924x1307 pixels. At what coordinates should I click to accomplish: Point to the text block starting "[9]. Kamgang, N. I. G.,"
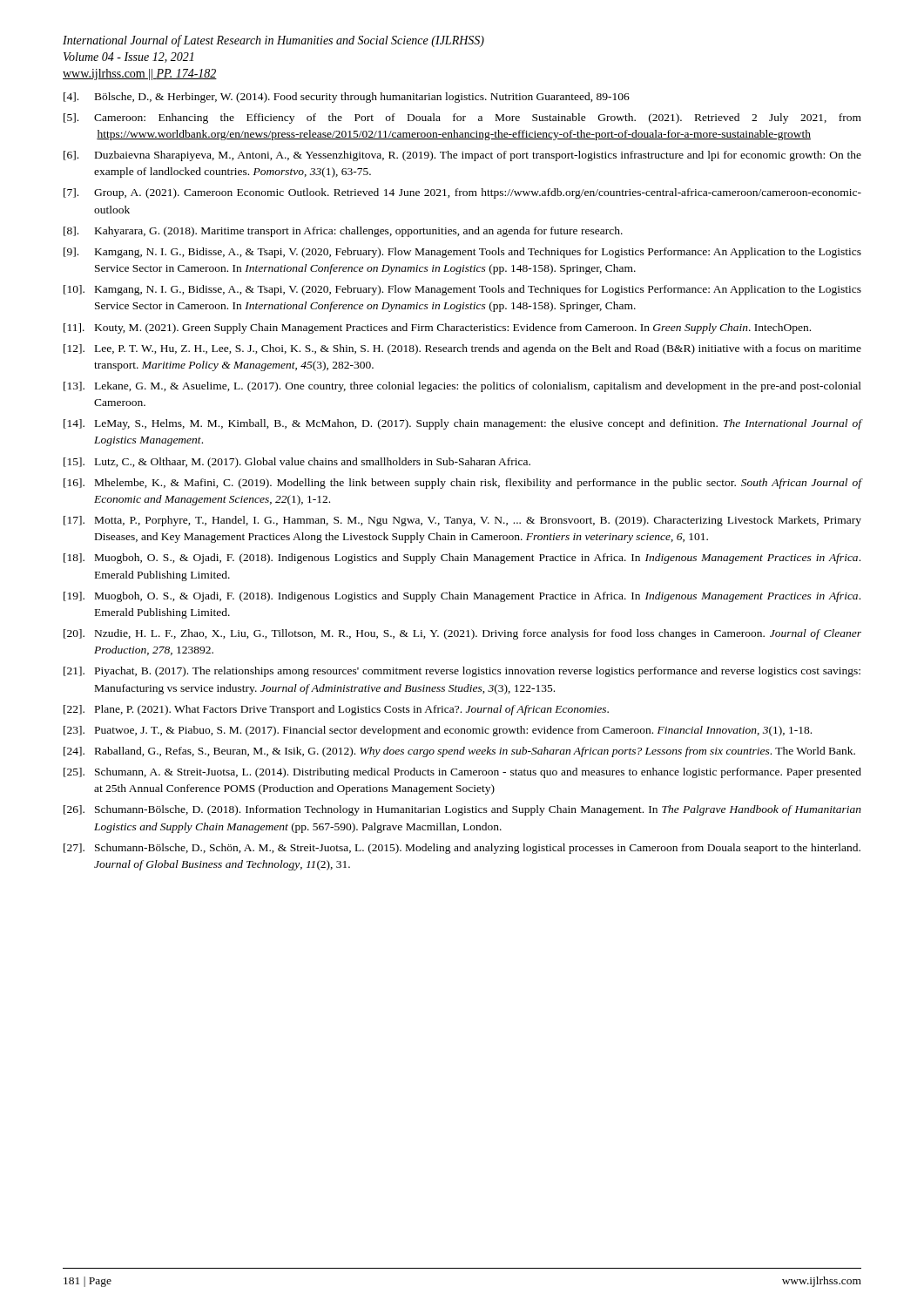point(462,260)
